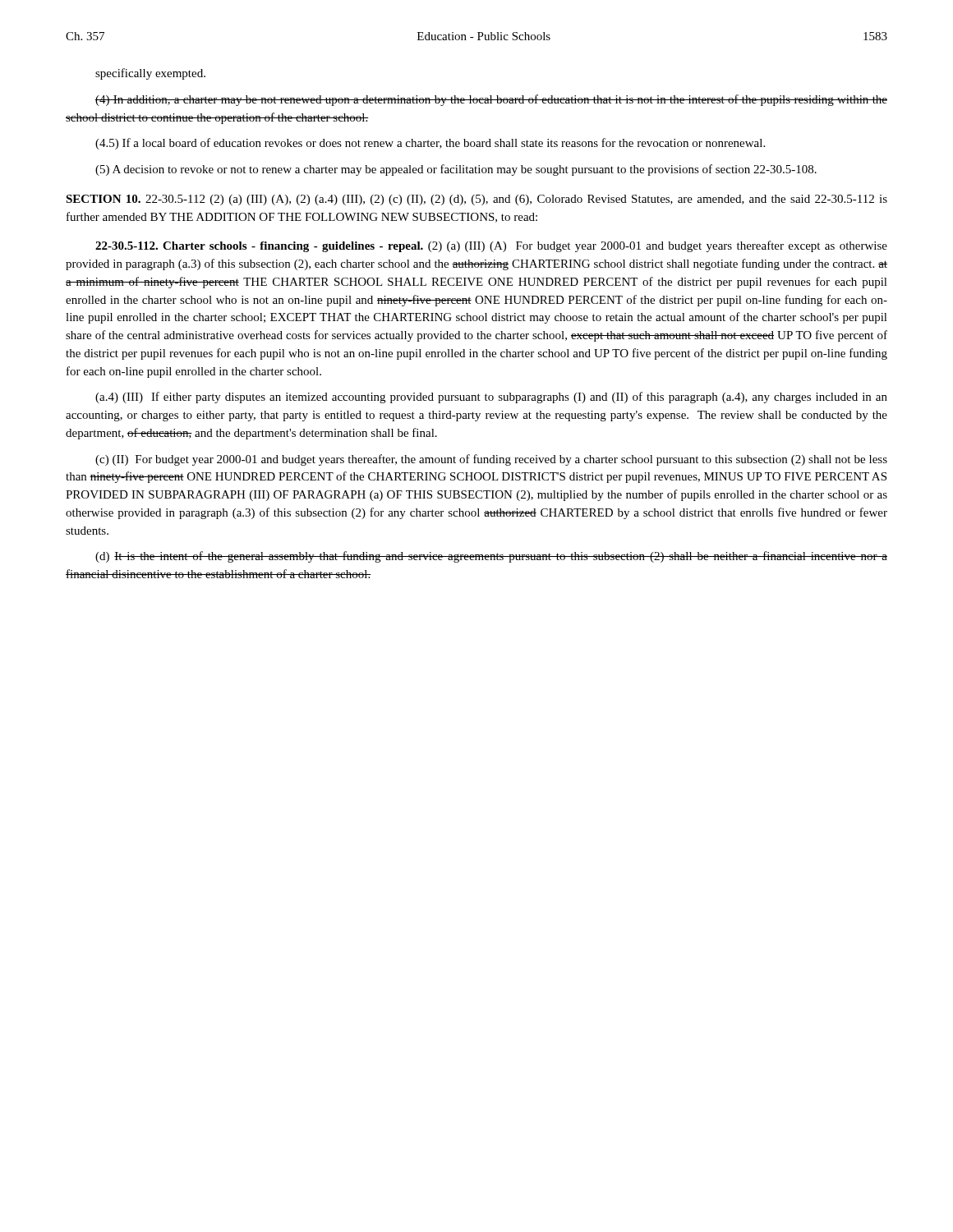Locate the text block that reads "(5) A decision to revoke or not to"
Screen dimensions: 1232x953
(x=476, y=170)
